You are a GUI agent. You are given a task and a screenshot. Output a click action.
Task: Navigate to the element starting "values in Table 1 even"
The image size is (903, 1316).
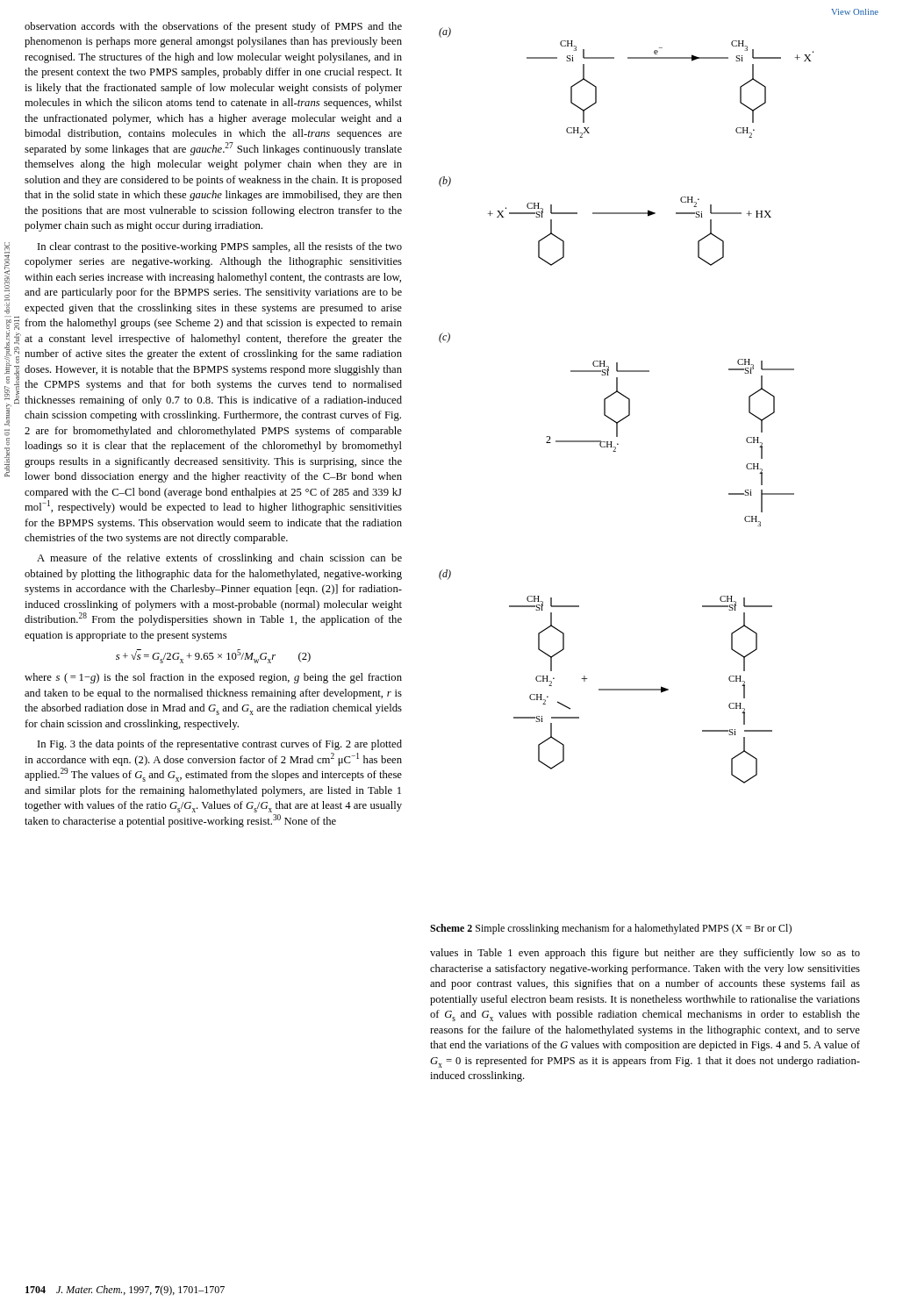click(645, 1015)
